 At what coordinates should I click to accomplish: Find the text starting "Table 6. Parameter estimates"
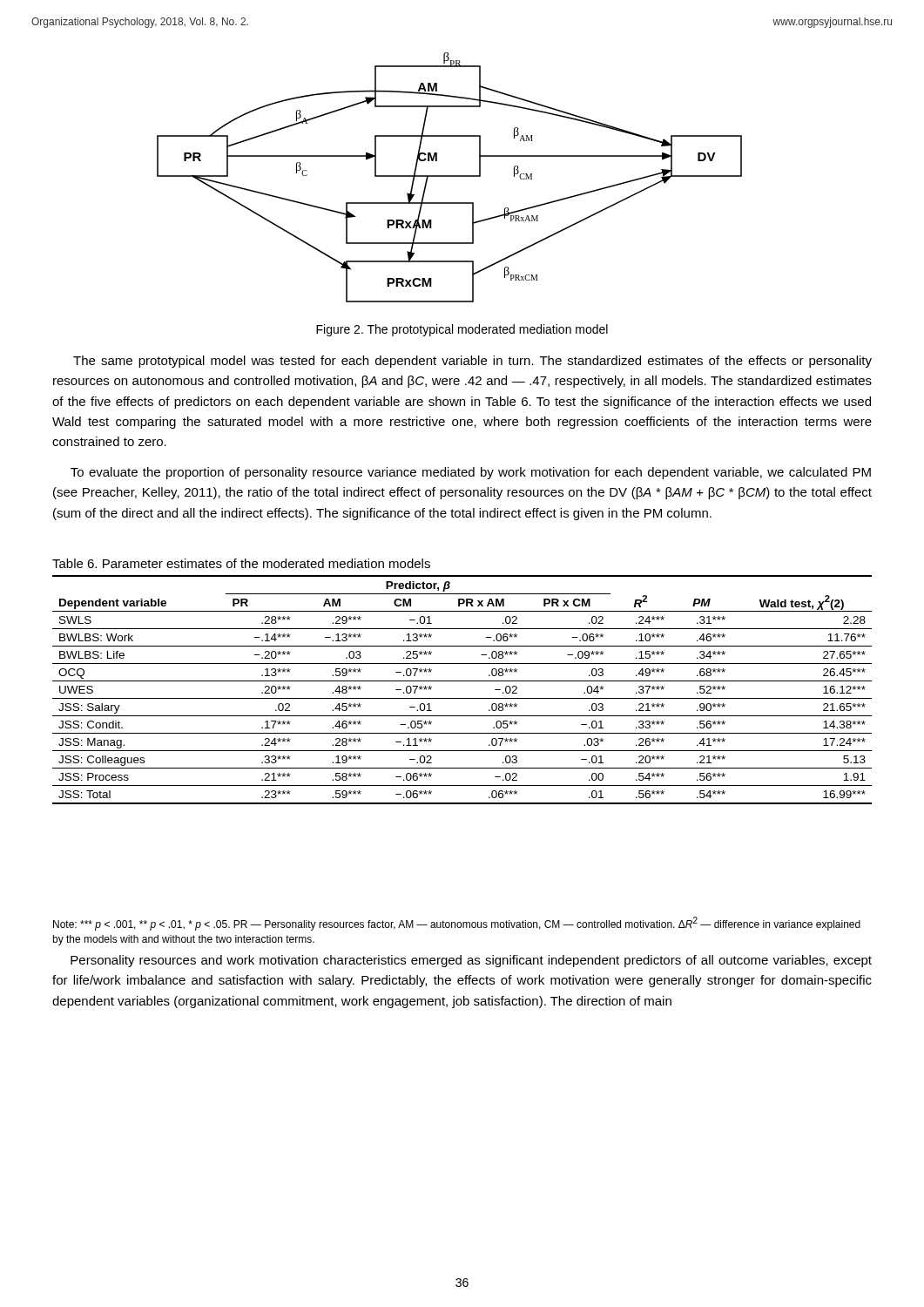click(x=241, y=563)
